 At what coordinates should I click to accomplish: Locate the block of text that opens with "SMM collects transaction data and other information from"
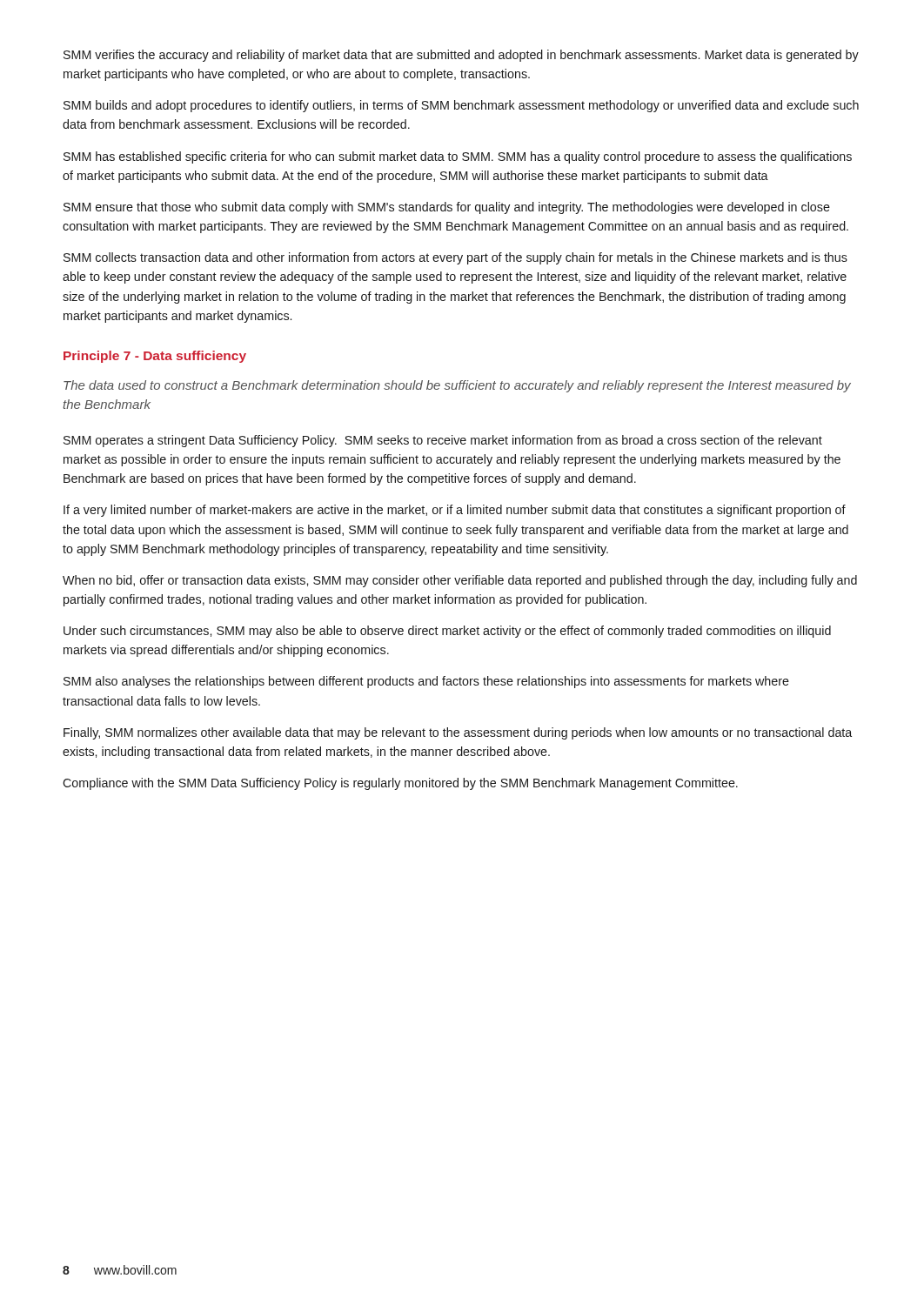[455, 287]
